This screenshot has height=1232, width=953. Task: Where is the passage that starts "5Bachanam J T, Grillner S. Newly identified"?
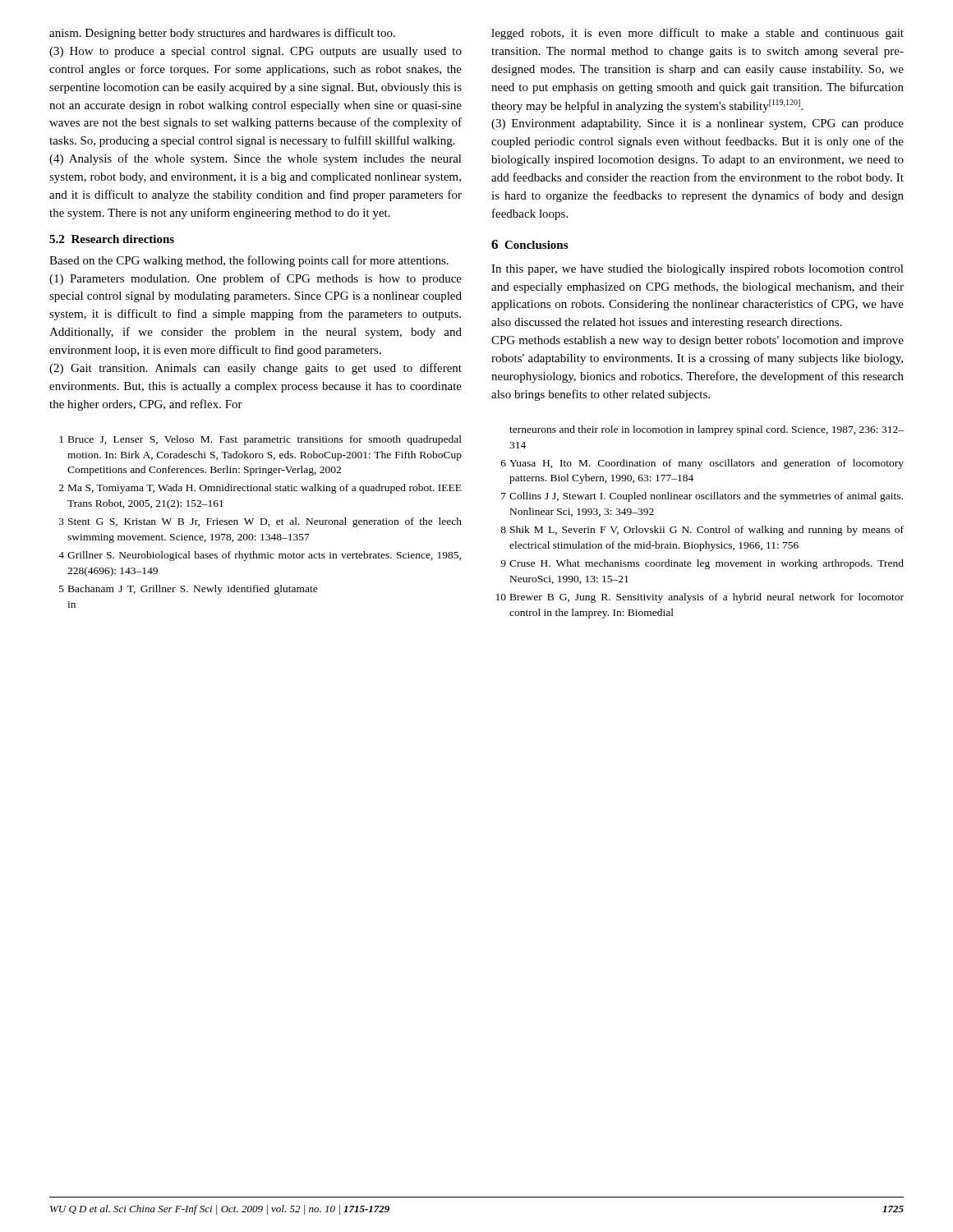[255, 597]
